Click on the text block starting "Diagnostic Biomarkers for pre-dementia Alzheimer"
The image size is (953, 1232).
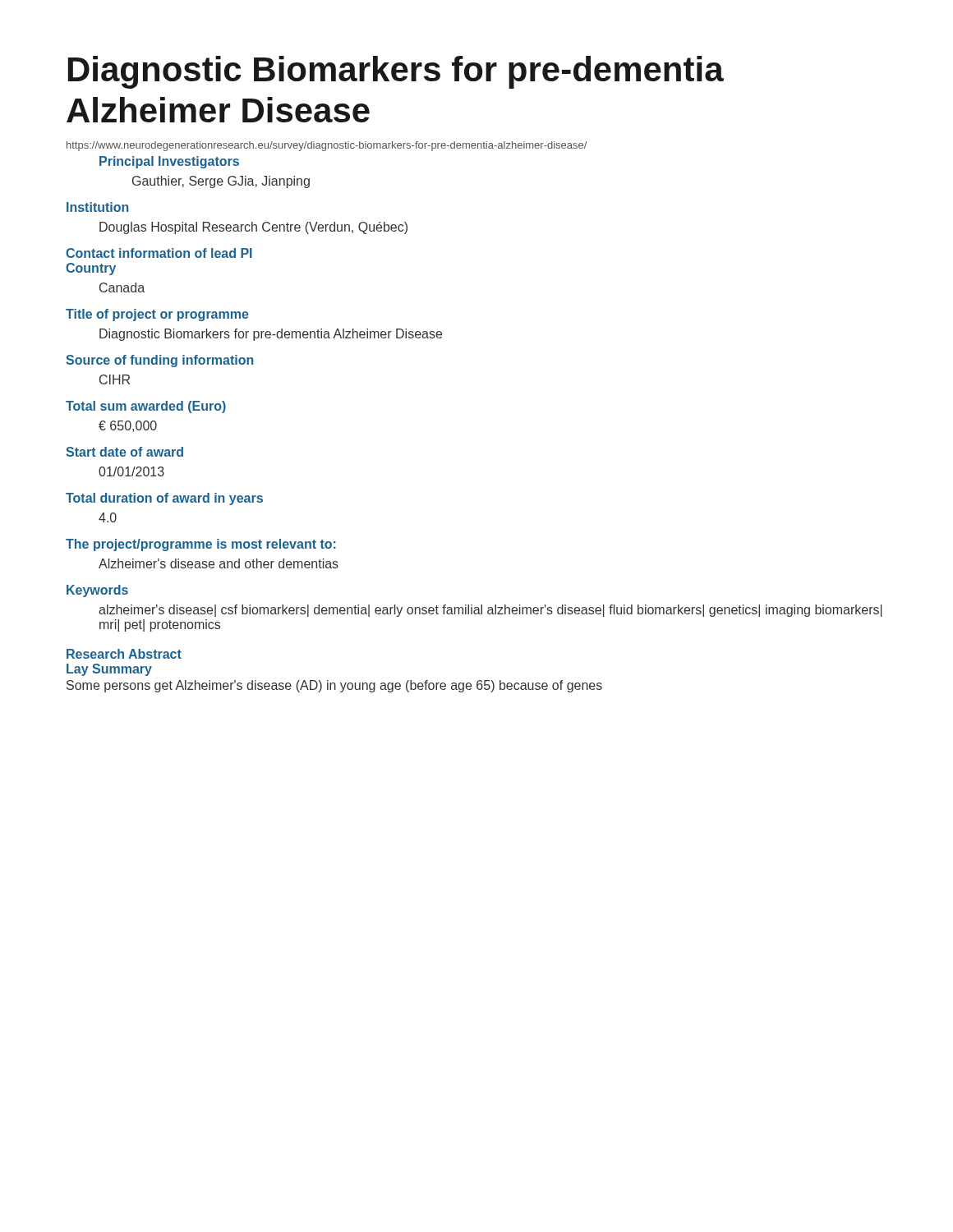tap(271, 335)
